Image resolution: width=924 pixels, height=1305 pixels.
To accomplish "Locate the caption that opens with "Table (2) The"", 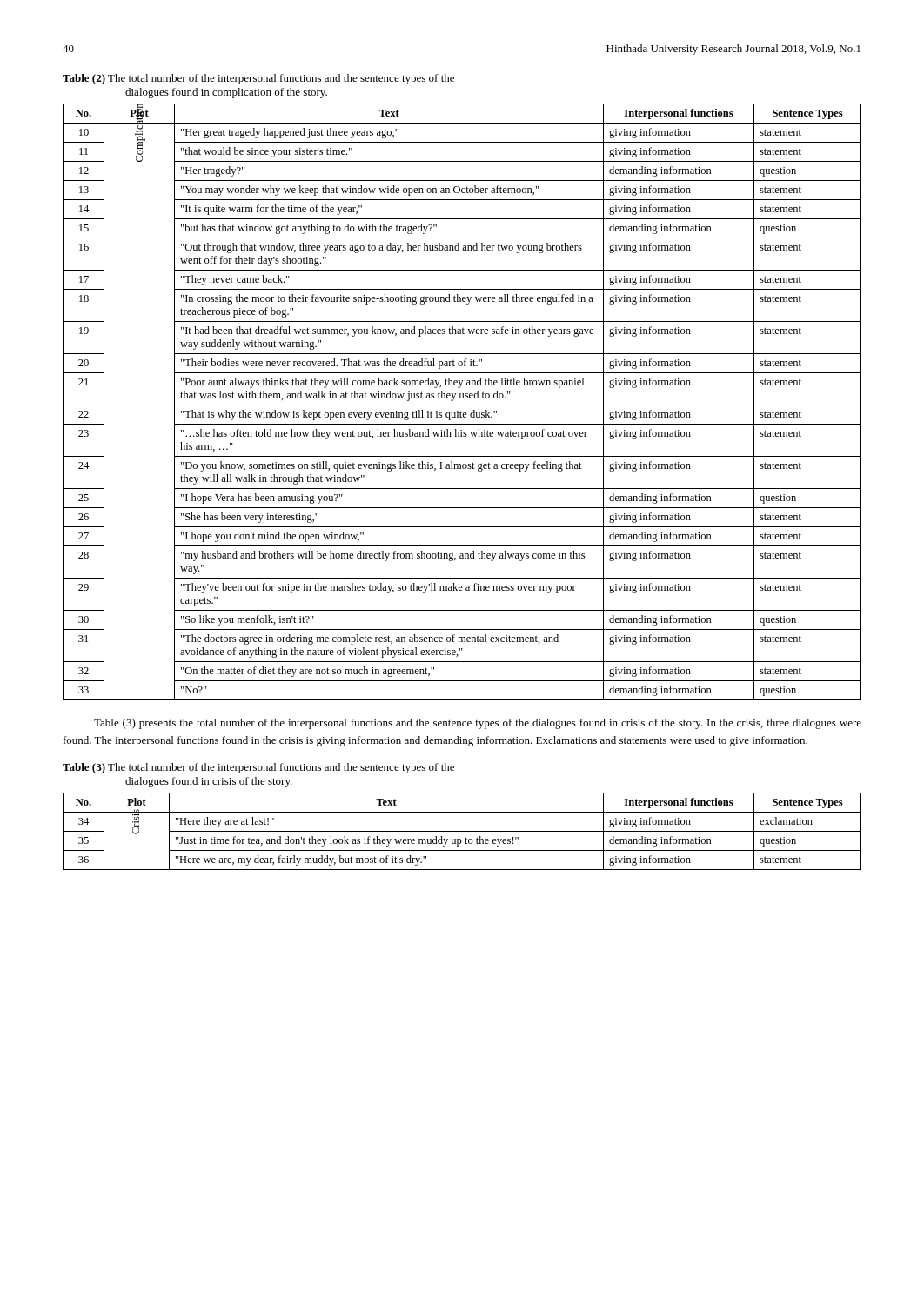I will (x=462, y=85).
